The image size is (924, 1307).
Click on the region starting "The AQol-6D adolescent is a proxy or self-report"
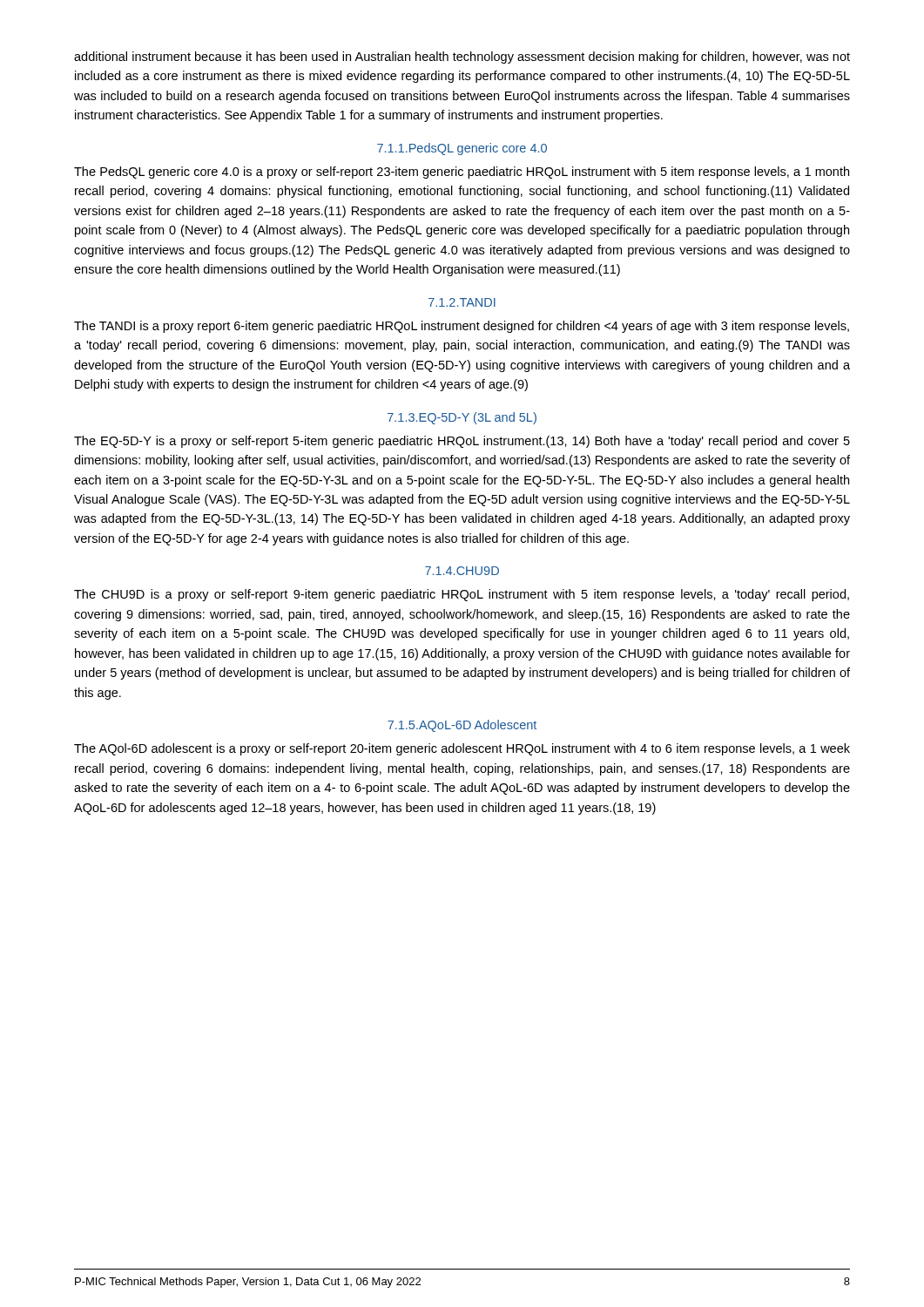pyautogui.click(x=462, y=778)
